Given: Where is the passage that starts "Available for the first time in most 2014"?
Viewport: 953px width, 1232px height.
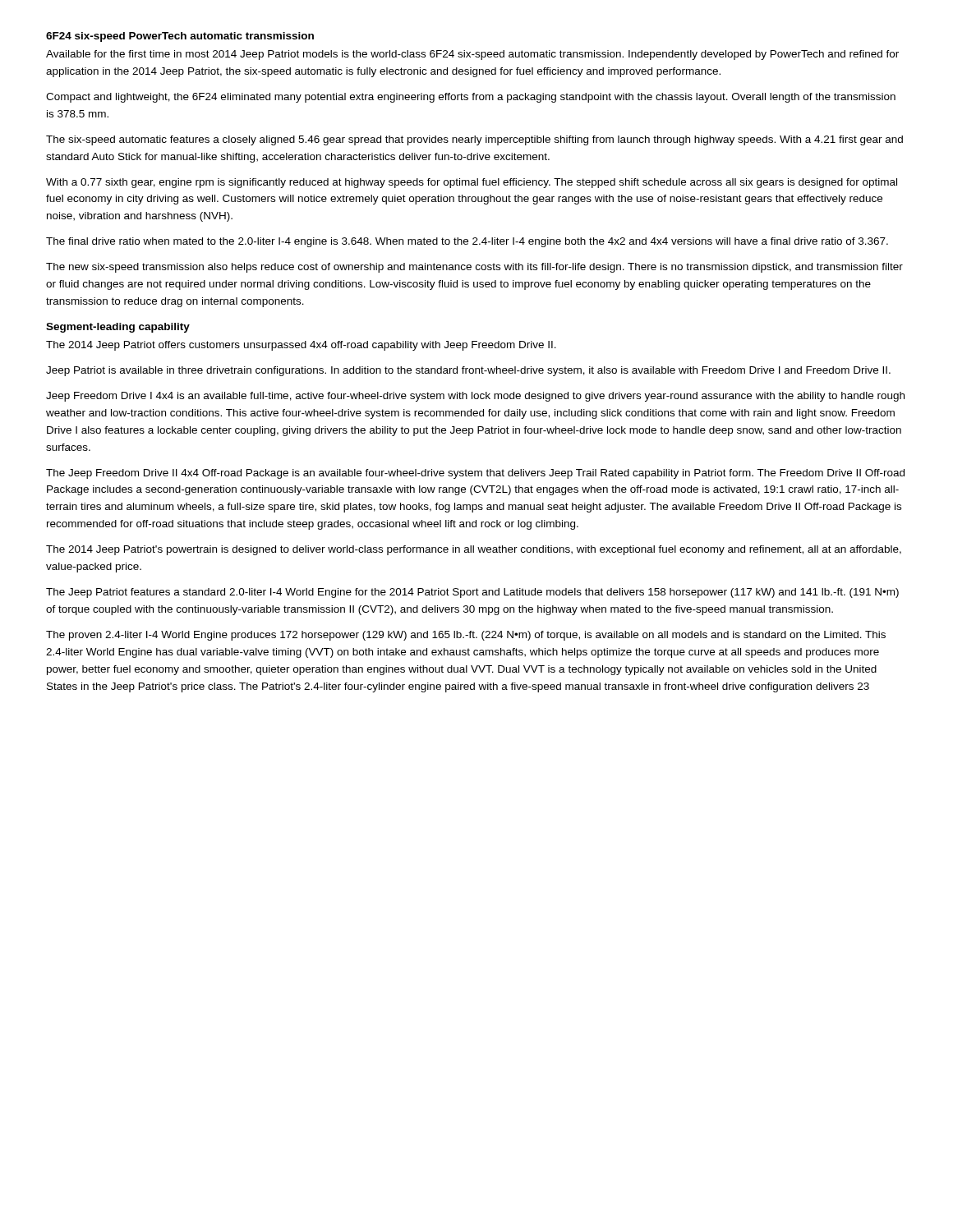Looking at the screenshot, I should pyautogui.click(x=473, y=62).
